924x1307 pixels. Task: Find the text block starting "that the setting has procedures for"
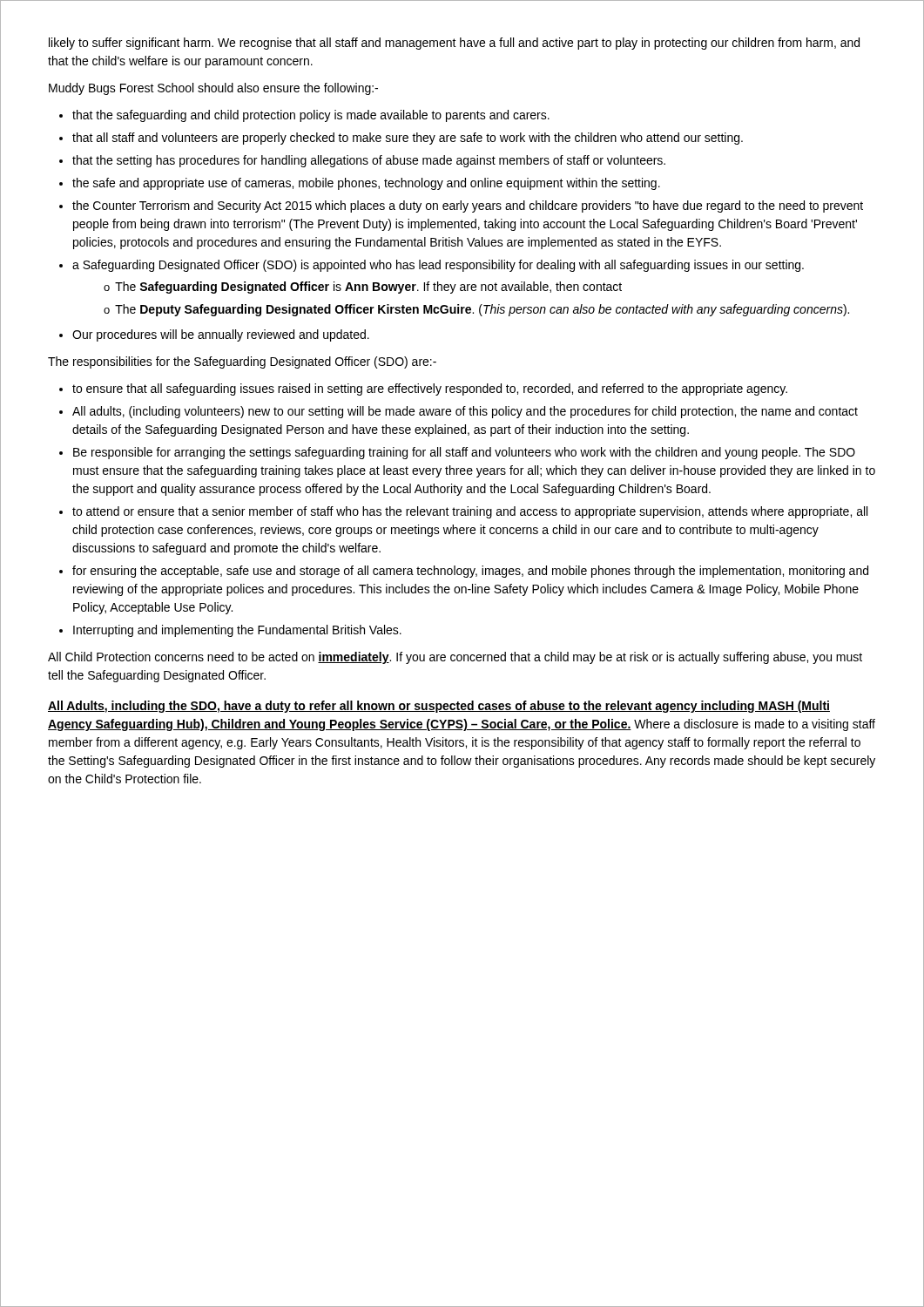pyautogui.click(x=369, y=160)
